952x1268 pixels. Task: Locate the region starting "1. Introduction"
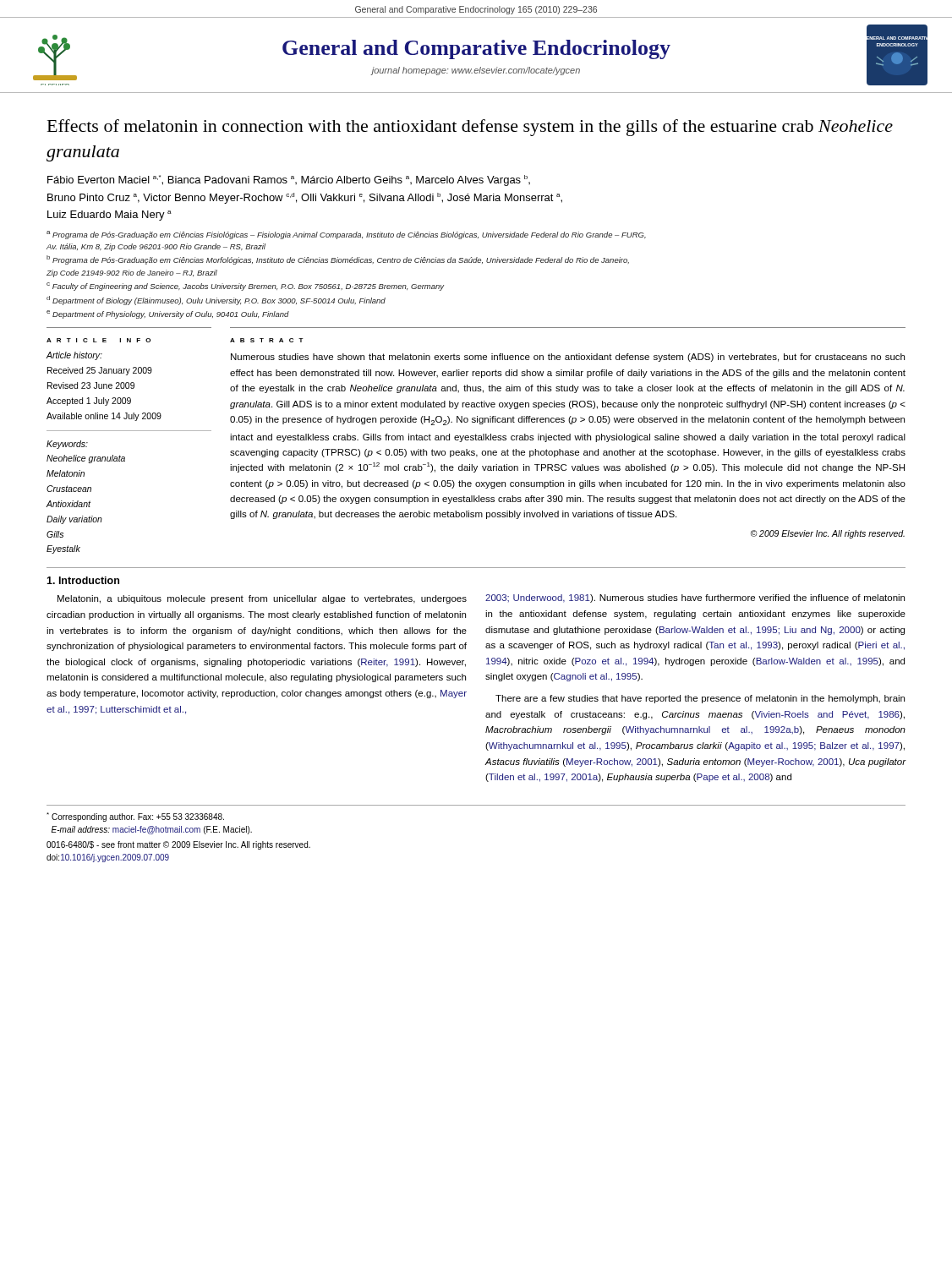pos(83,581)
